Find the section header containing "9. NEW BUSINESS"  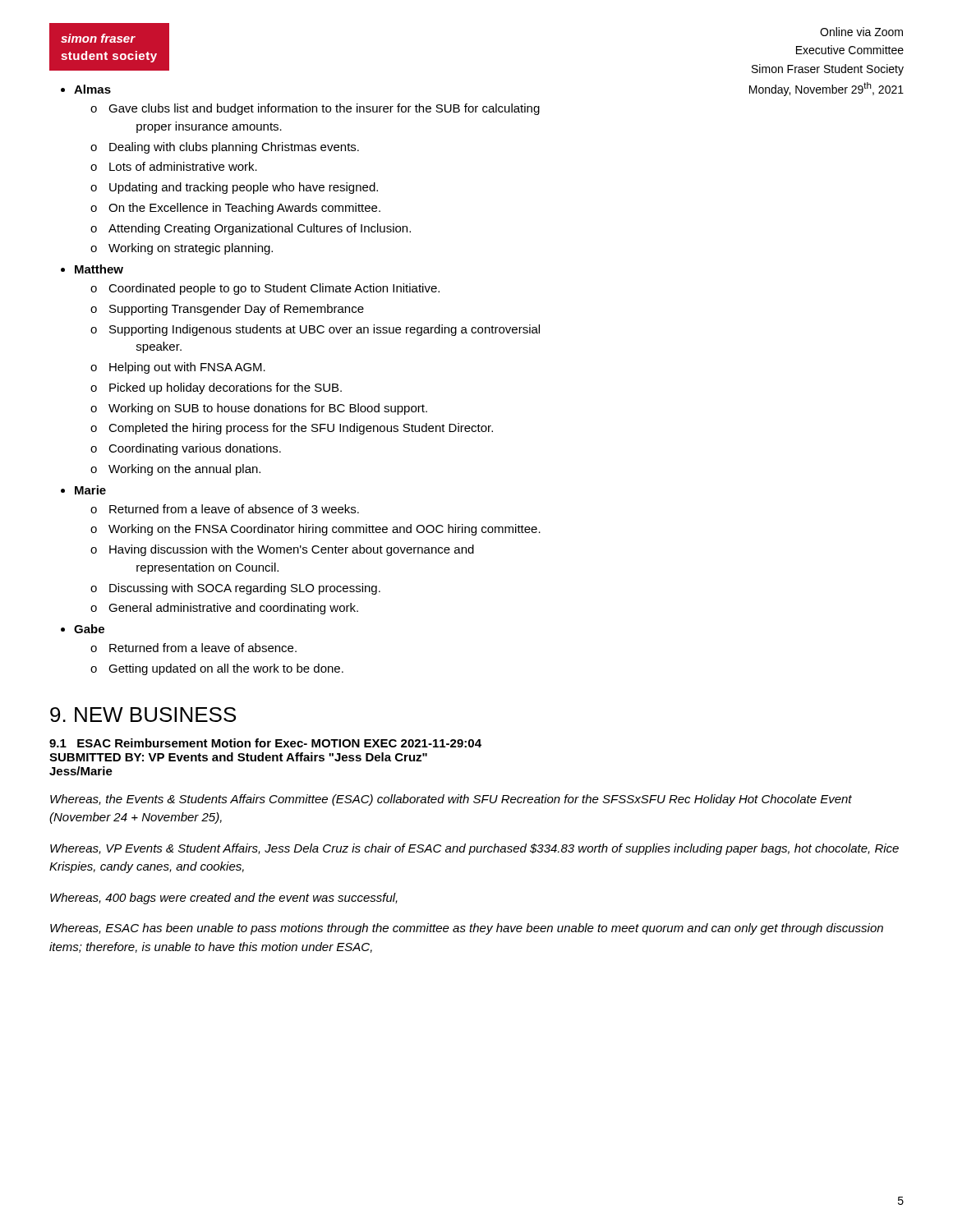click(x=143, y=715)
